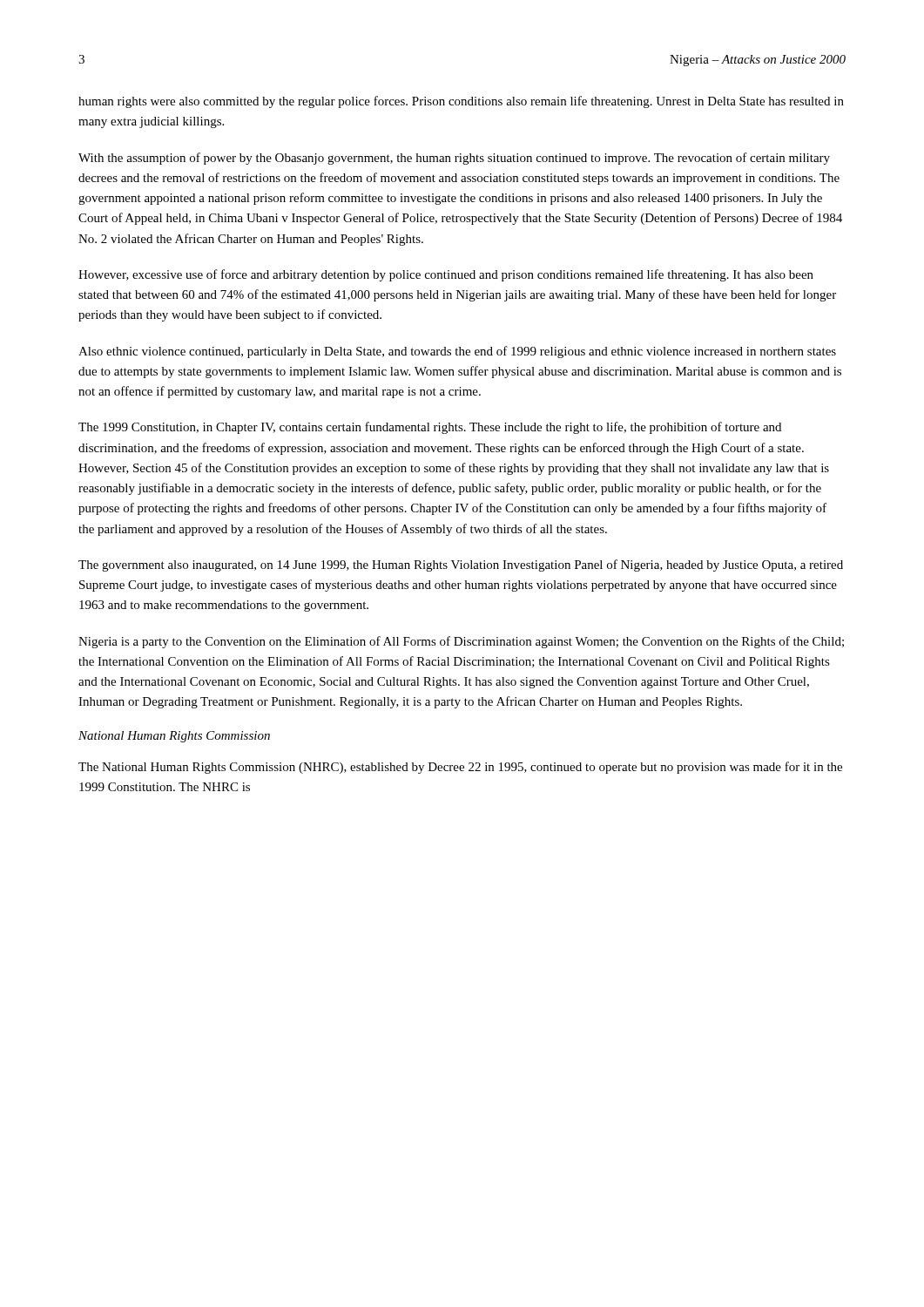The height and width of the screenshot is (1307, 924).
Task: Where is the passage that starts "Also ethnic violence continued, particularly in"?
Action: [460, 371]
